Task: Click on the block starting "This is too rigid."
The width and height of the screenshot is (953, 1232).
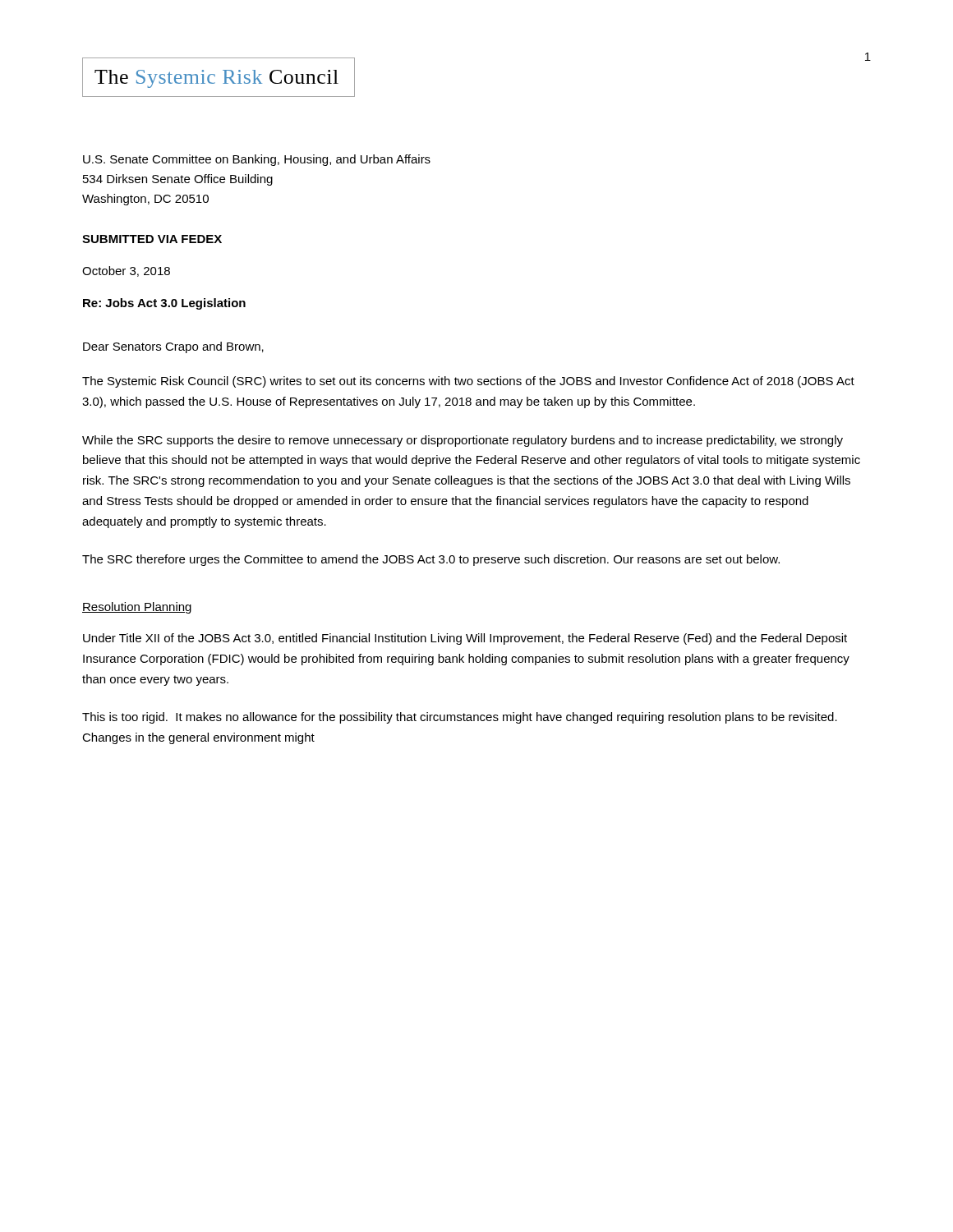Action: pyautogui.click(x=462, y=727)
